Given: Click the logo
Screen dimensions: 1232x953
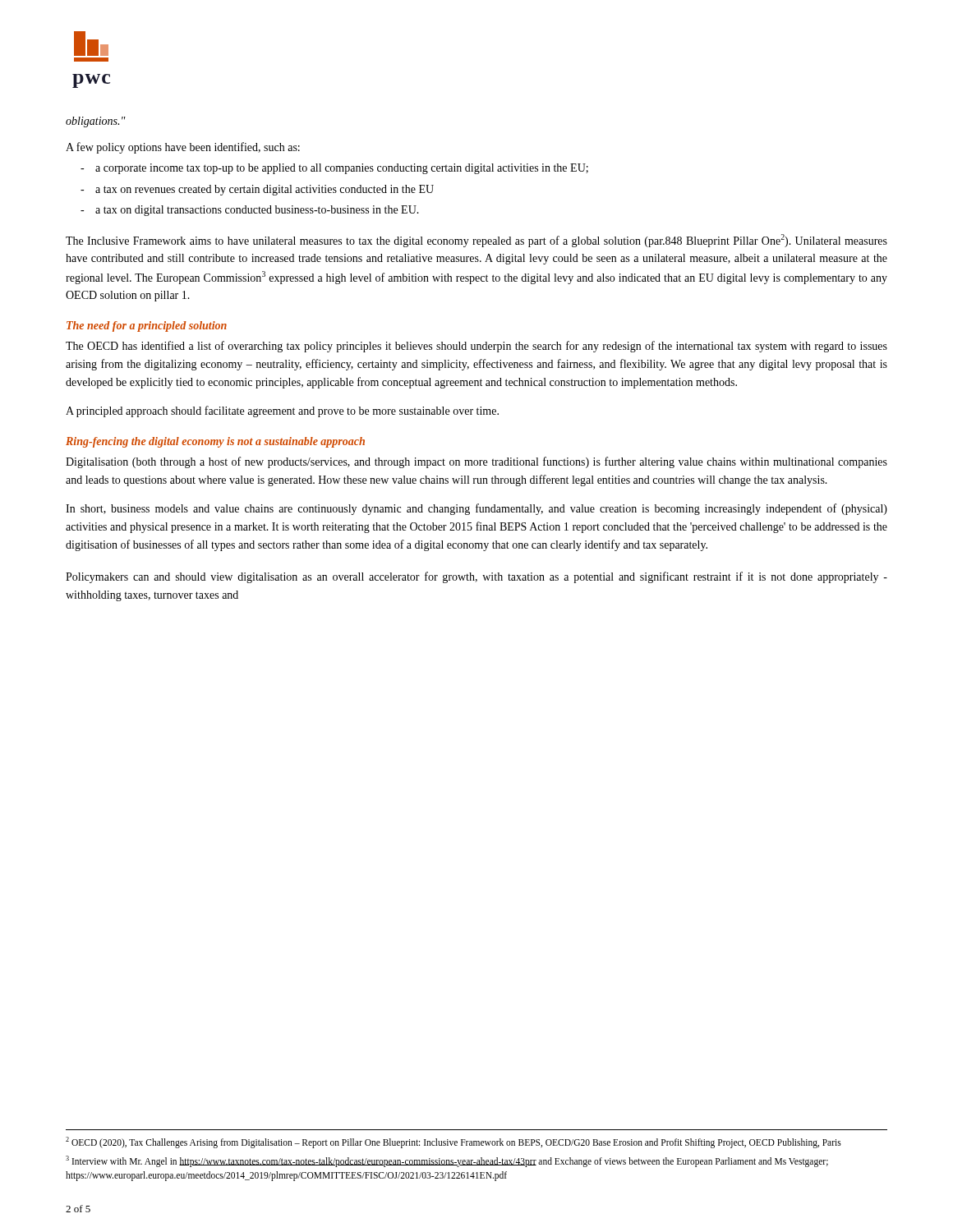Looking at the screenshot, I should click(111, 59).
